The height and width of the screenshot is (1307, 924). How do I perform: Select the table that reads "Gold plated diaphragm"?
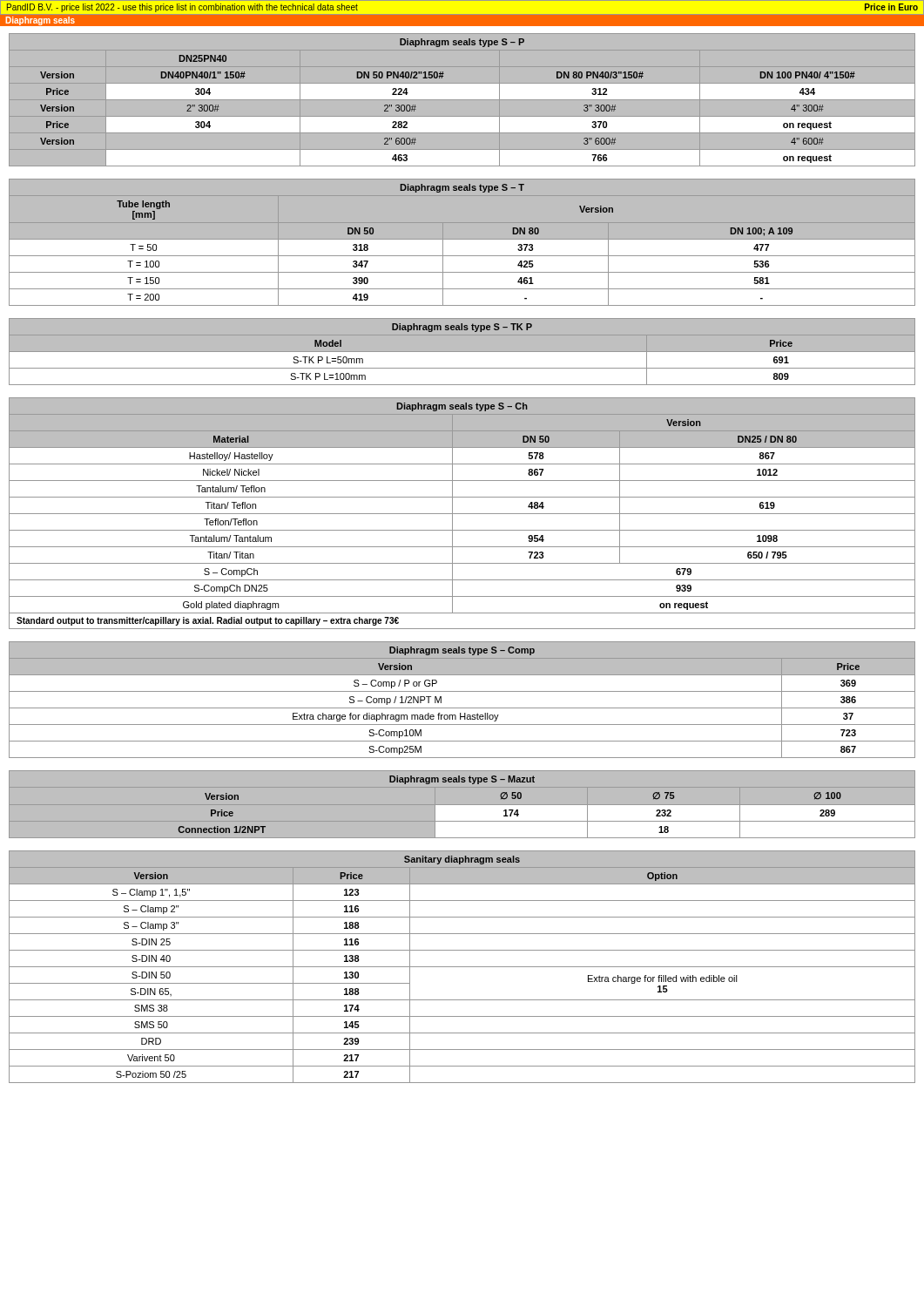(462, 513)
